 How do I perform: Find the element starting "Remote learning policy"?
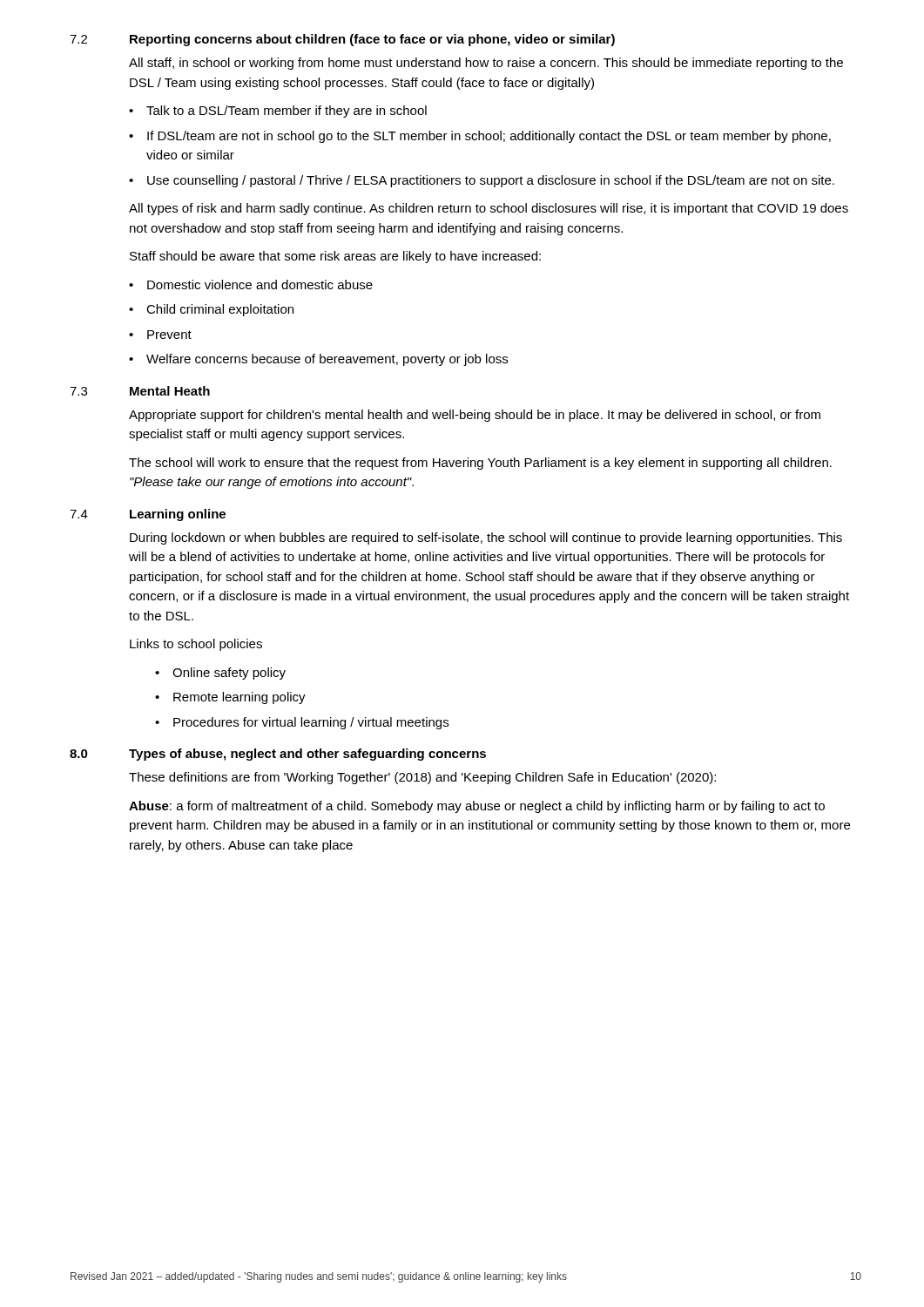(x=239, y=697)
